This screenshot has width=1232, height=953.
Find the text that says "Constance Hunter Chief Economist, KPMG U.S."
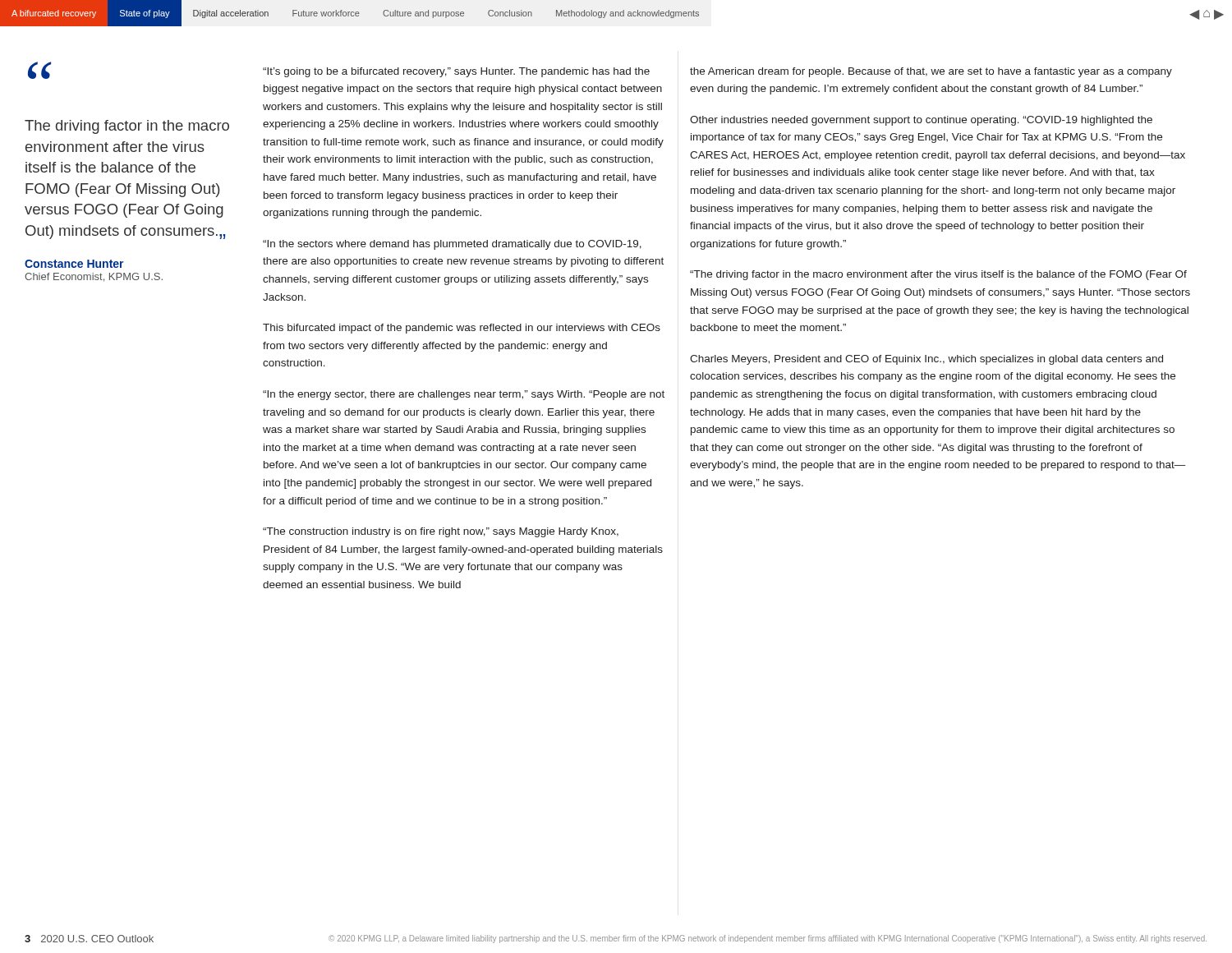coord(131,270)
